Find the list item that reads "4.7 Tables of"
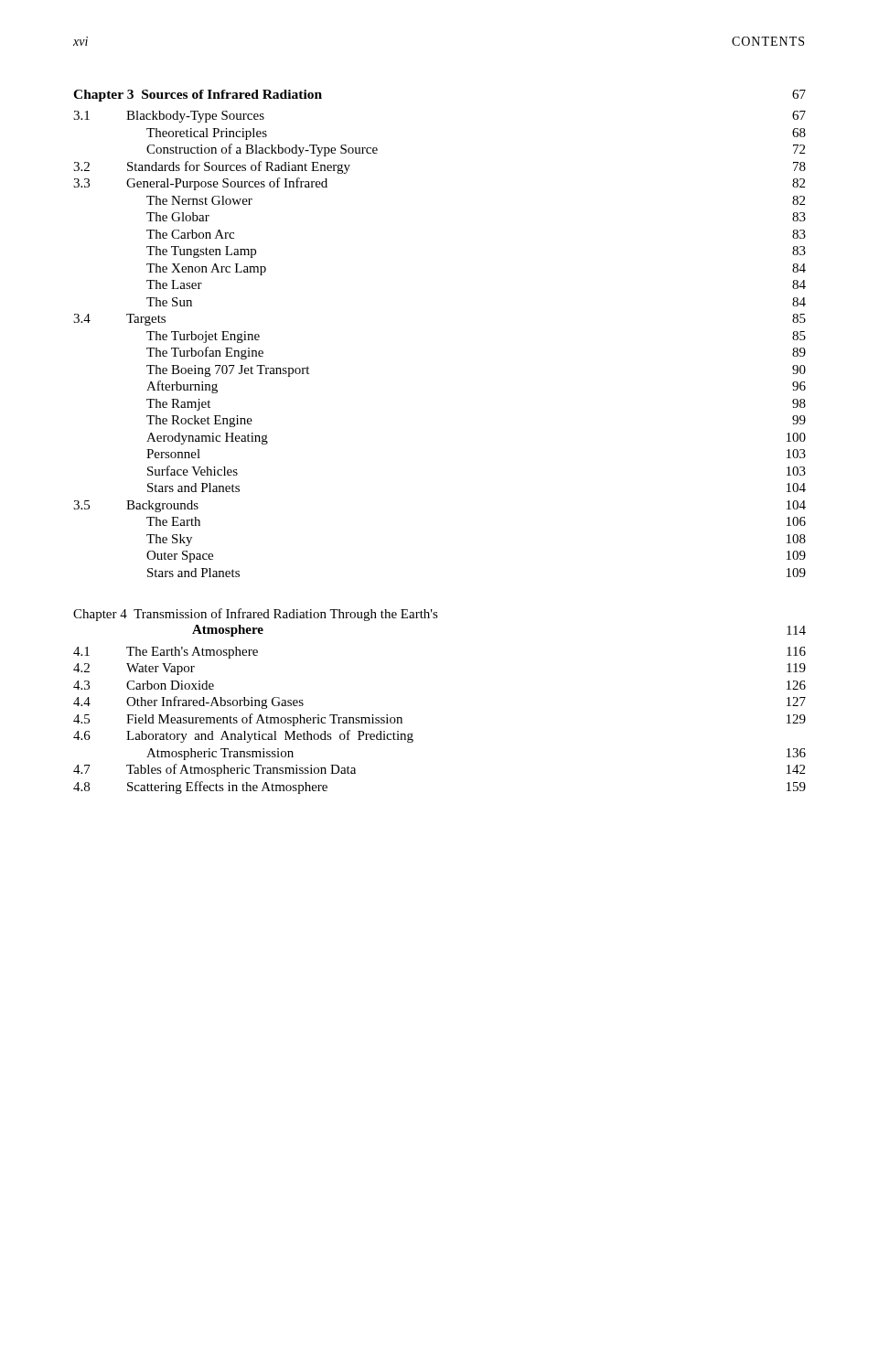This screenshot has width=879, height=1372. pyautogui.click(x=243, y=770)
